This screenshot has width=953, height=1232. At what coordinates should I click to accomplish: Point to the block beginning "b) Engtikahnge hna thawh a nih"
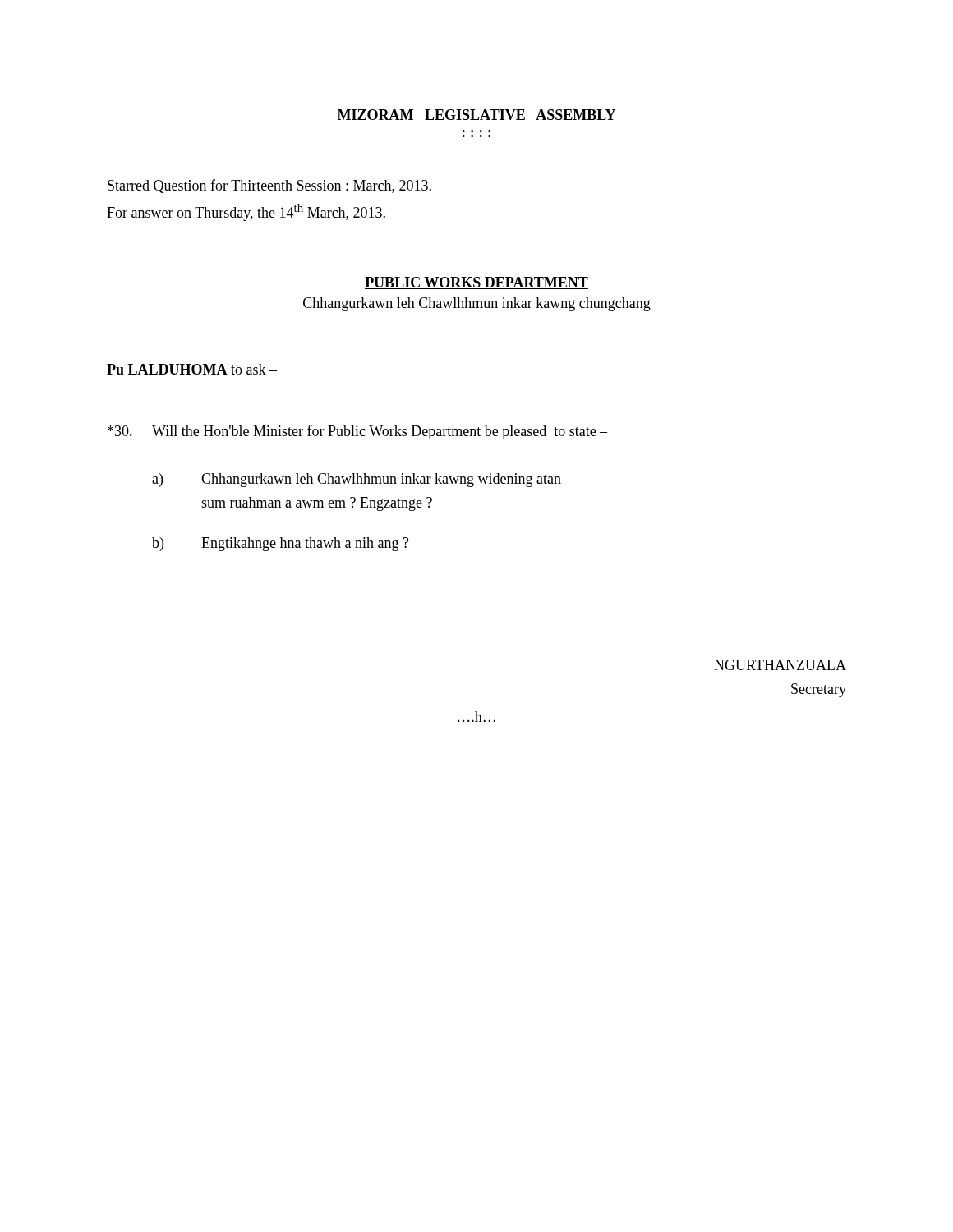coord(281,543)
